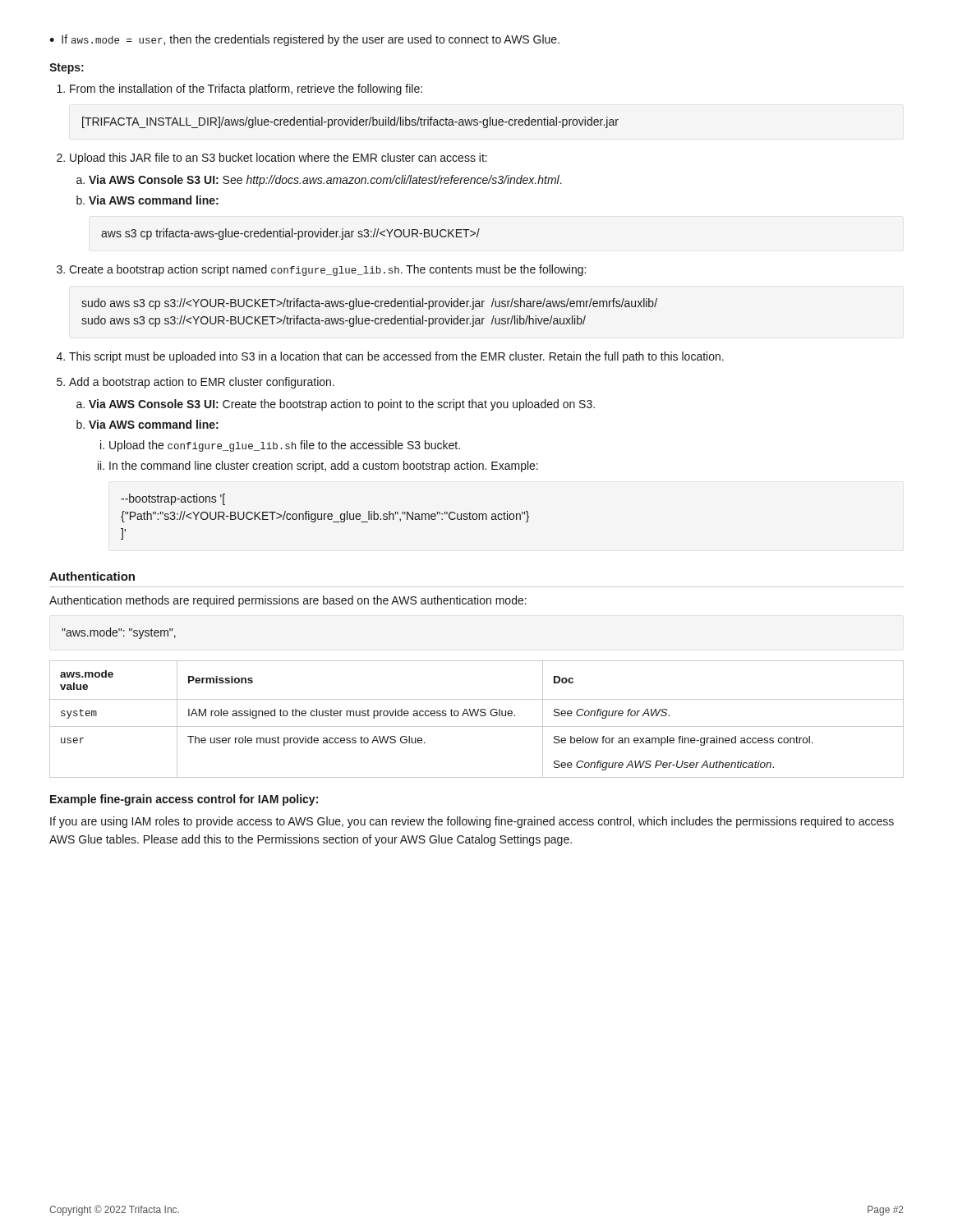953x1232 pixels.
Task: Locate the text block starting "Add a bootstrap action"
Action: click(x=486, y=463)
